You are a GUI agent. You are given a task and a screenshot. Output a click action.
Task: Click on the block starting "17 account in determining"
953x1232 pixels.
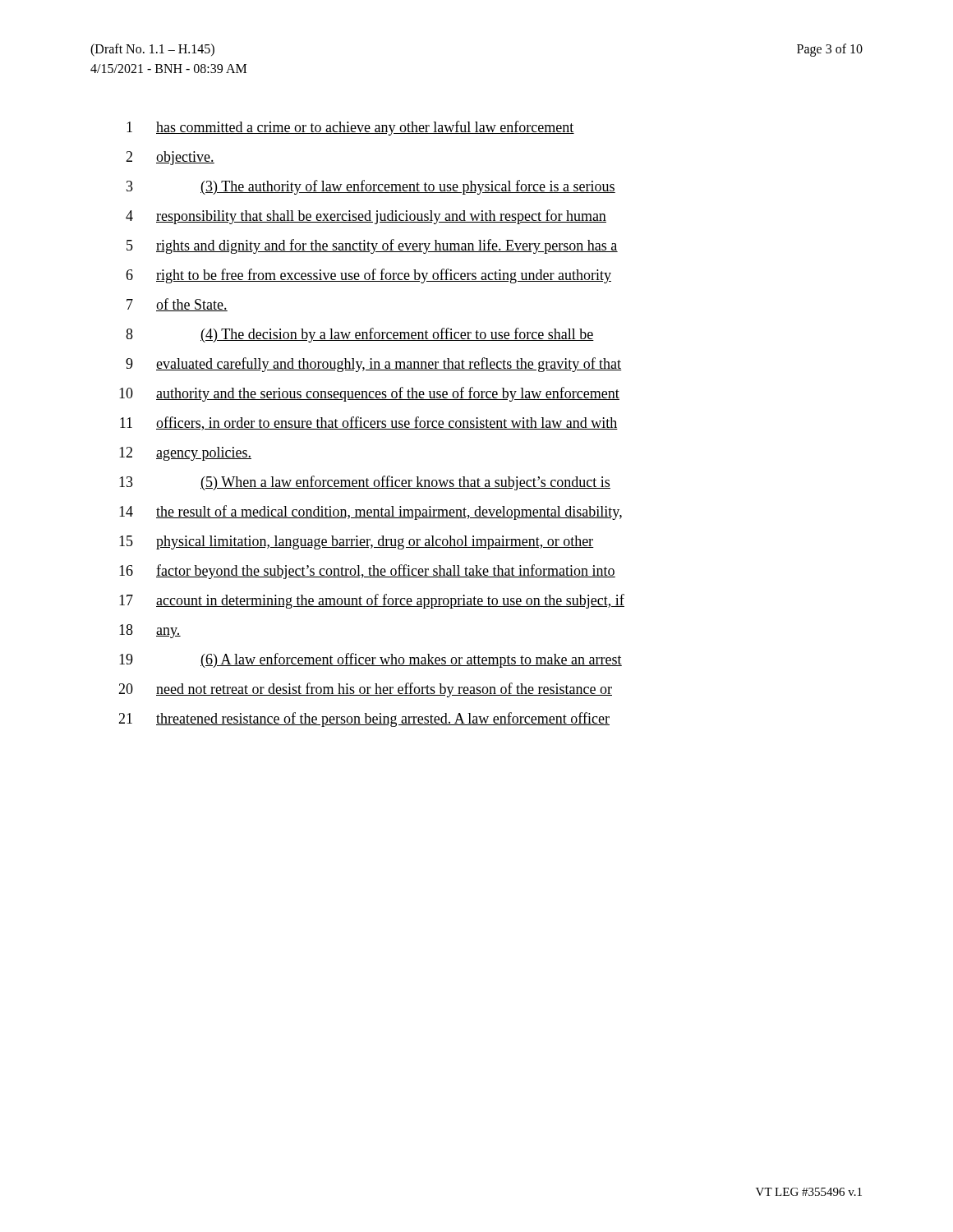[x=476, y=601]
